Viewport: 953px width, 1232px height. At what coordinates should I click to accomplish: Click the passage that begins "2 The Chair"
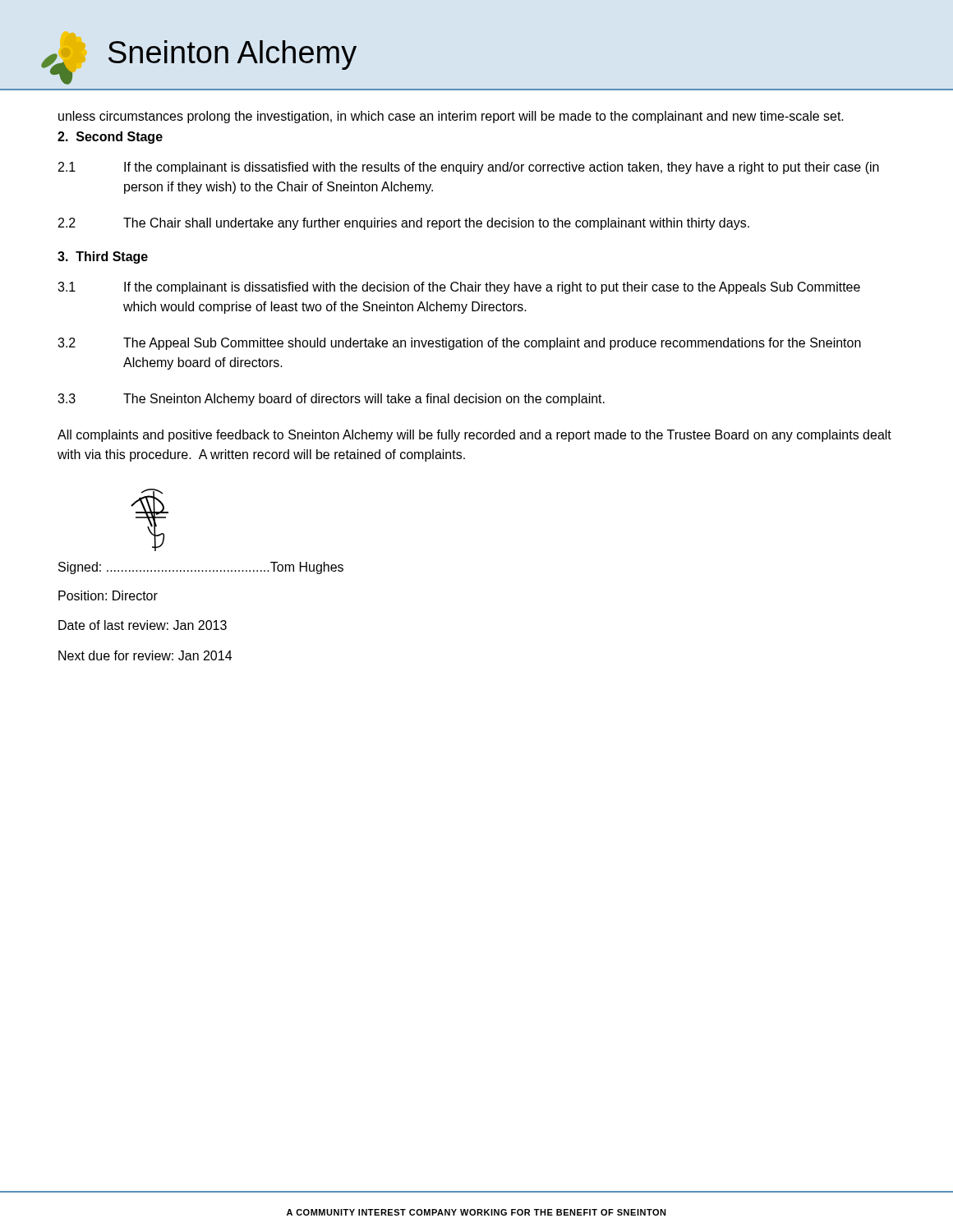(x=476, y=223)
